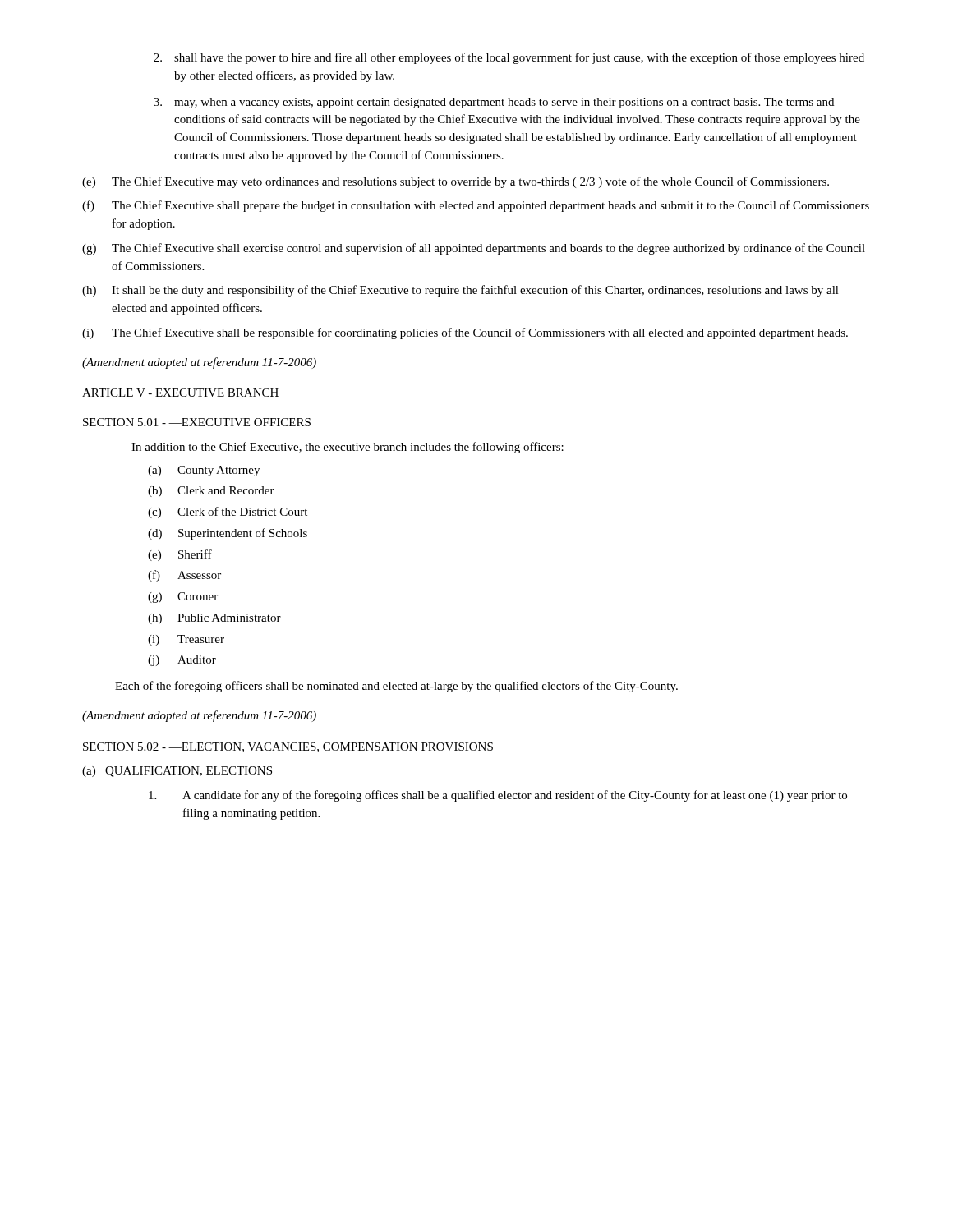Image resolution: width=953 pixels, height=1232 pixels.
Task: Locate the region starting "Each of the foregoing"
Action: pos(397,686)
